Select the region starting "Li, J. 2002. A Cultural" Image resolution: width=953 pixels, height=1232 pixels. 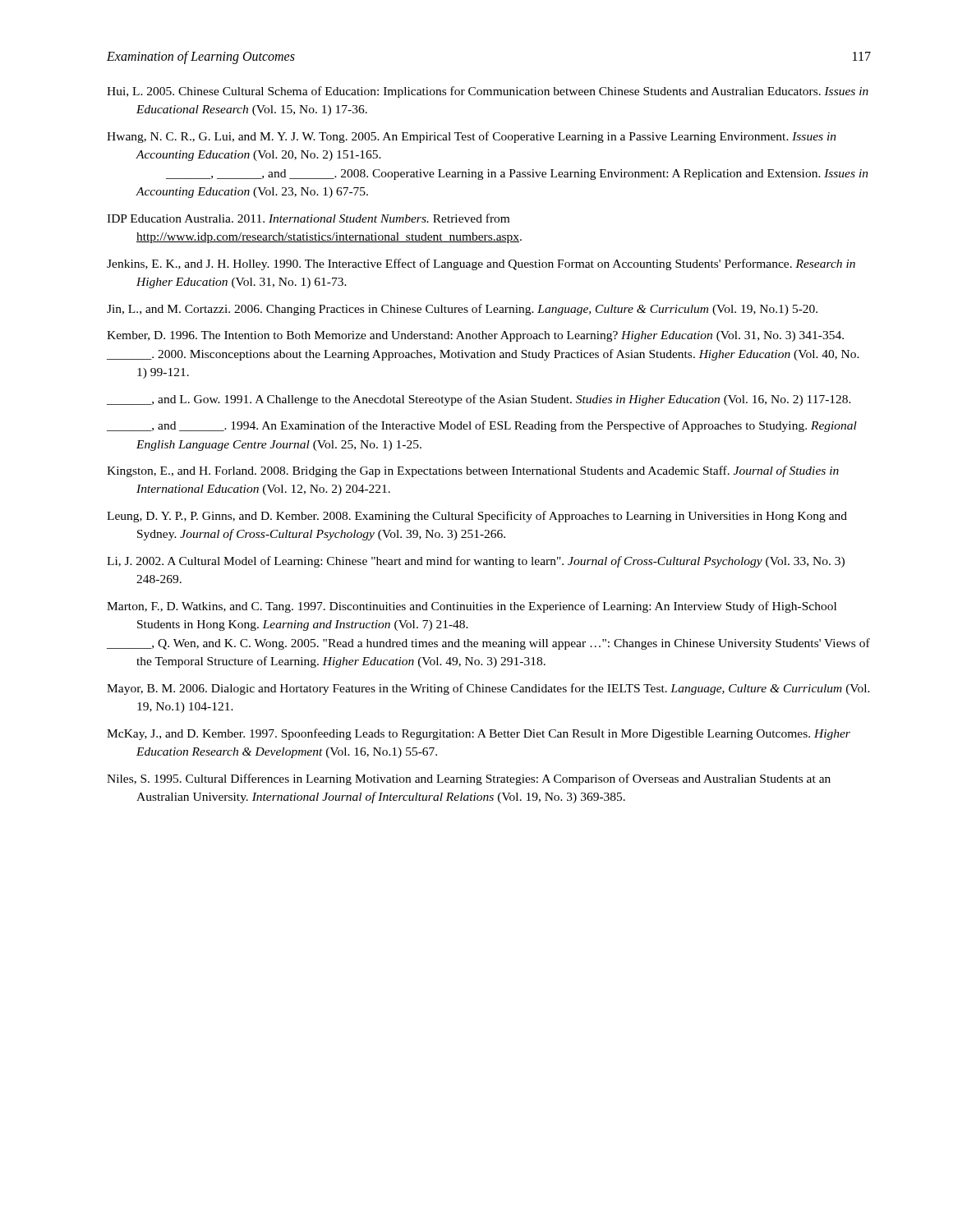pyautogui.click(x=476, y=570)
